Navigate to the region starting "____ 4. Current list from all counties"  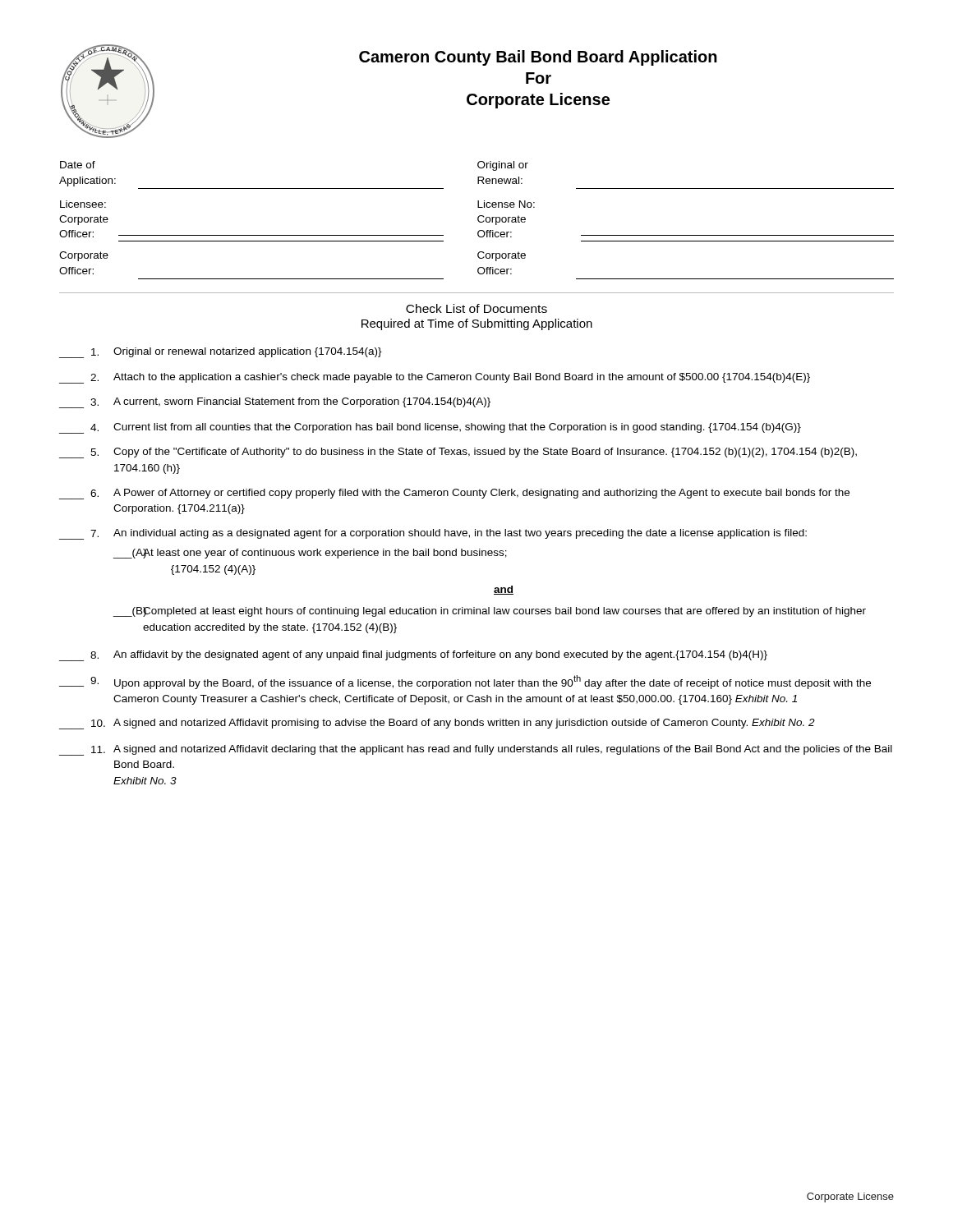tap(476, 427)
